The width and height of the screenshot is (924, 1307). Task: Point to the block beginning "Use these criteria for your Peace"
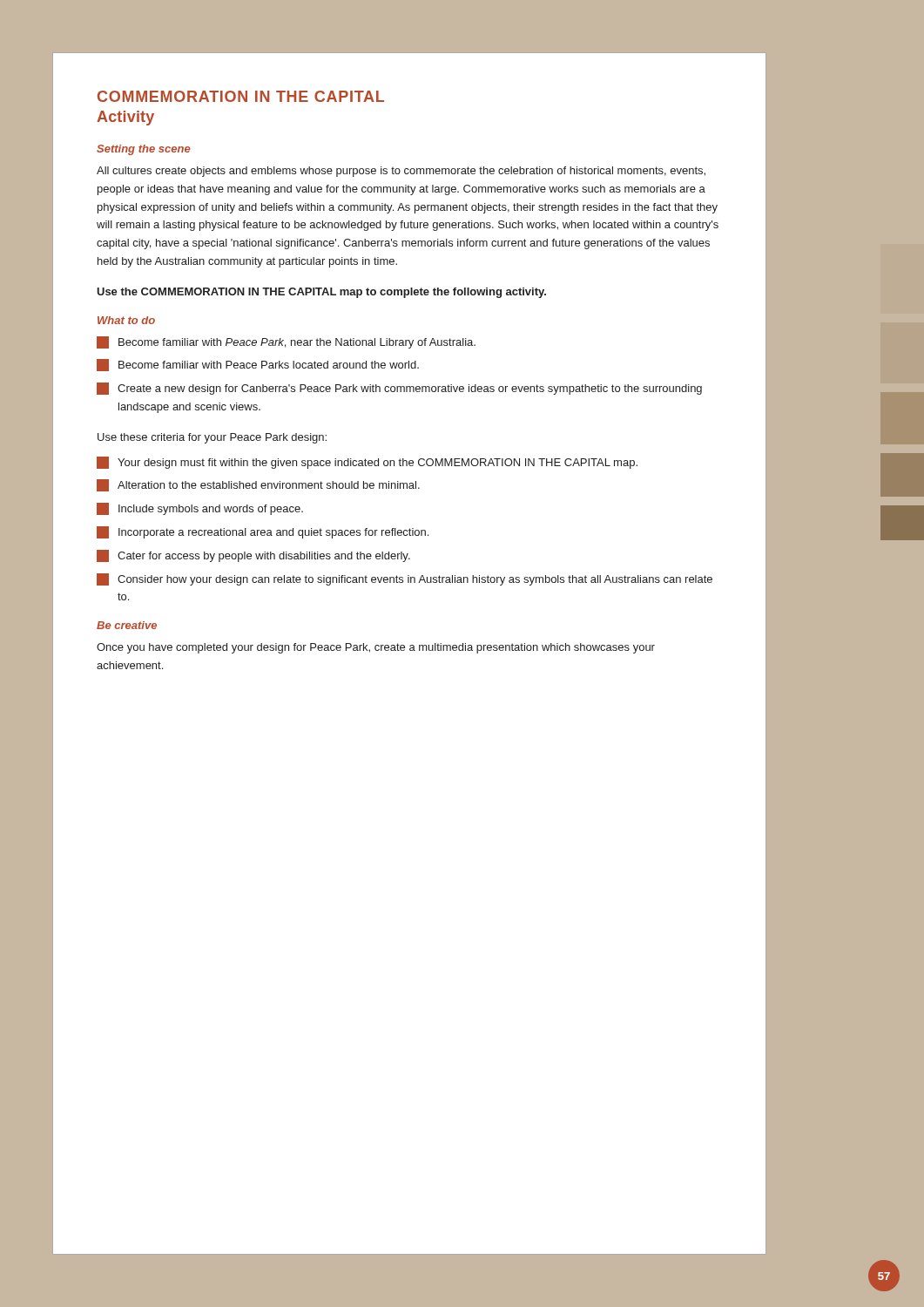212,438
